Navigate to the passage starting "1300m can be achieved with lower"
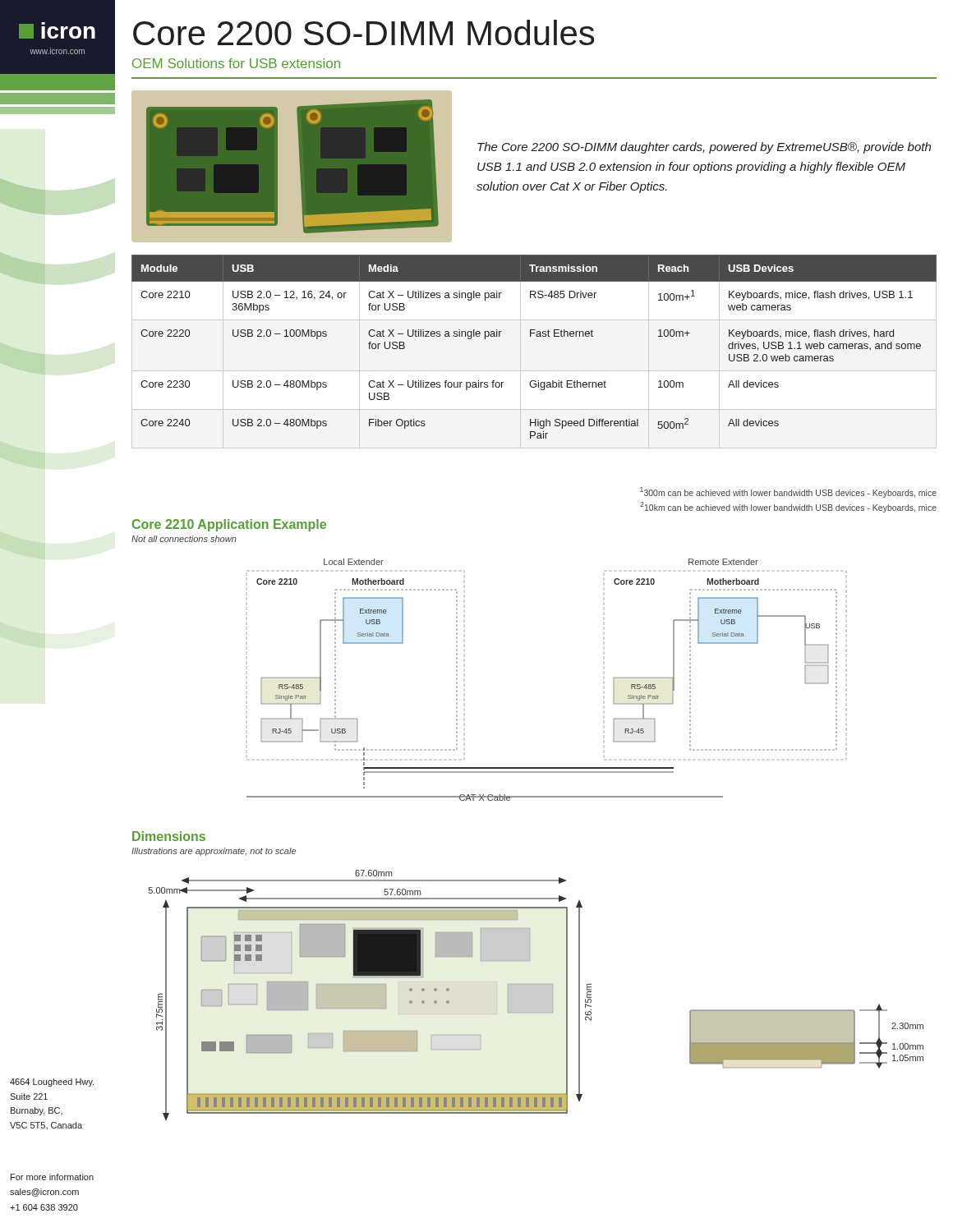The image size is (953, 1232). tap(788, 492)
